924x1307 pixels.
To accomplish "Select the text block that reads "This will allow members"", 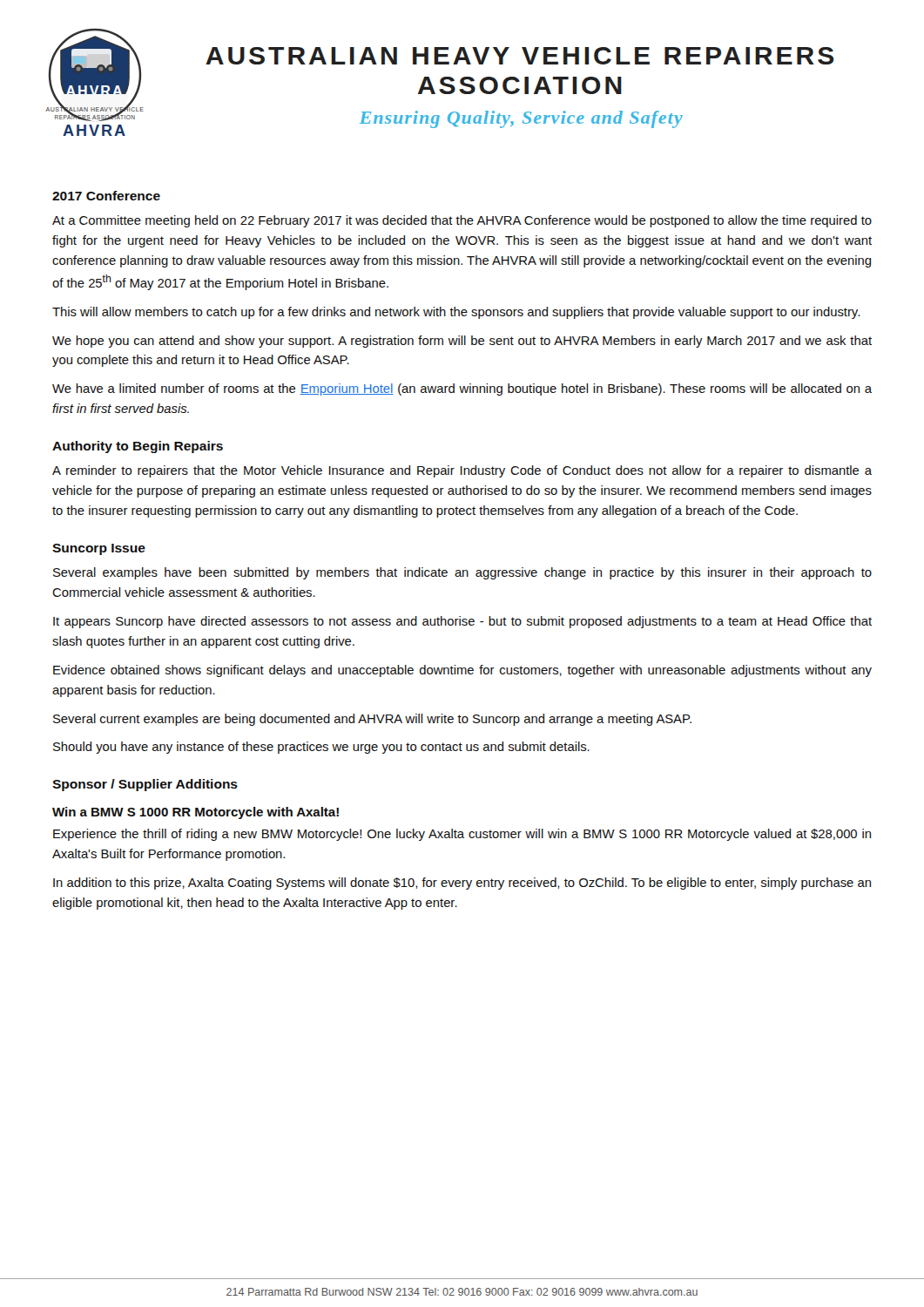I will 457,312.
